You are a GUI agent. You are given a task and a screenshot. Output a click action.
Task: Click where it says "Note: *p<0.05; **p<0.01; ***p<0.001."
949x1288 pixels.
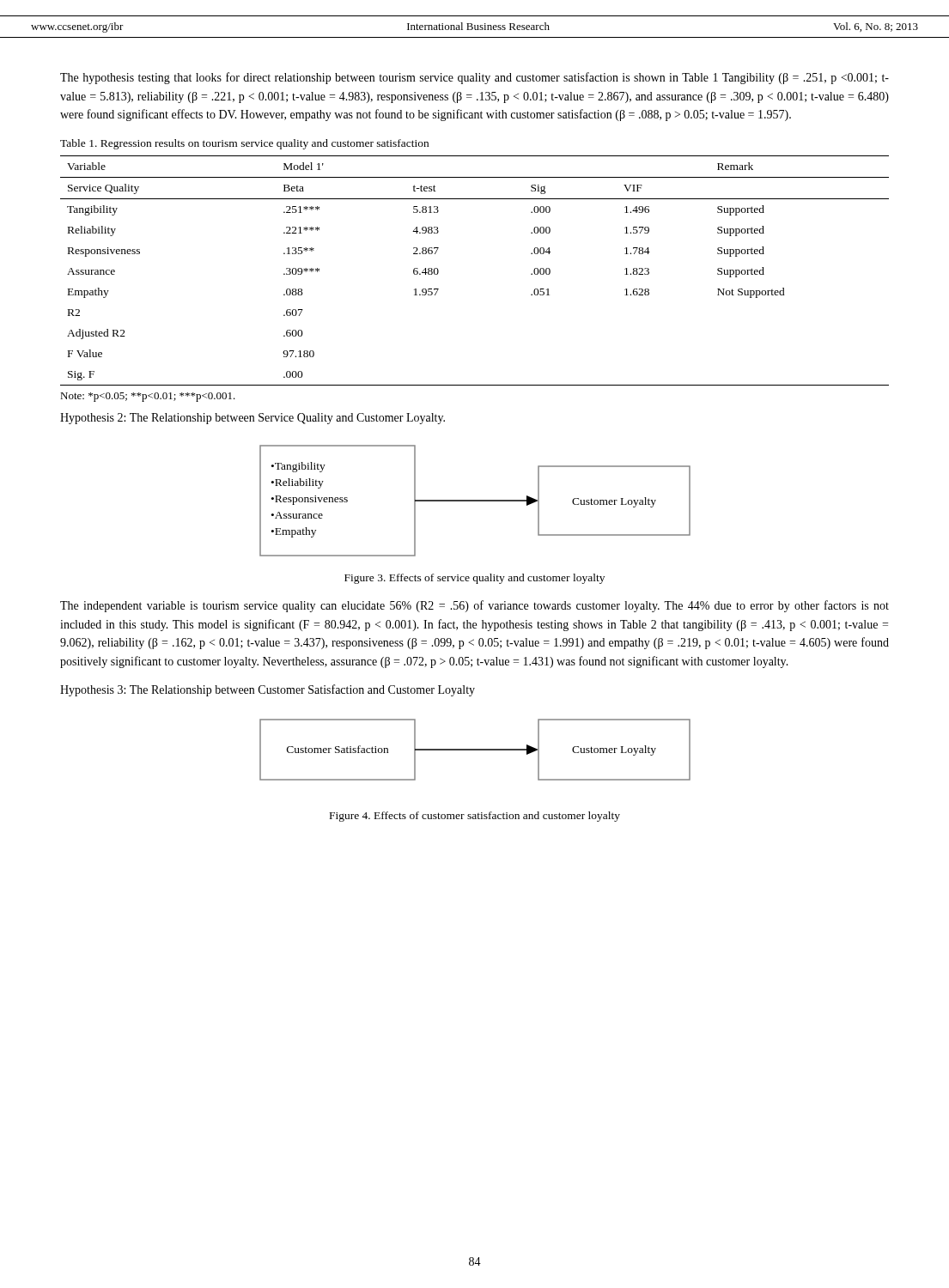pyautogui.click(x=148, y=395)
